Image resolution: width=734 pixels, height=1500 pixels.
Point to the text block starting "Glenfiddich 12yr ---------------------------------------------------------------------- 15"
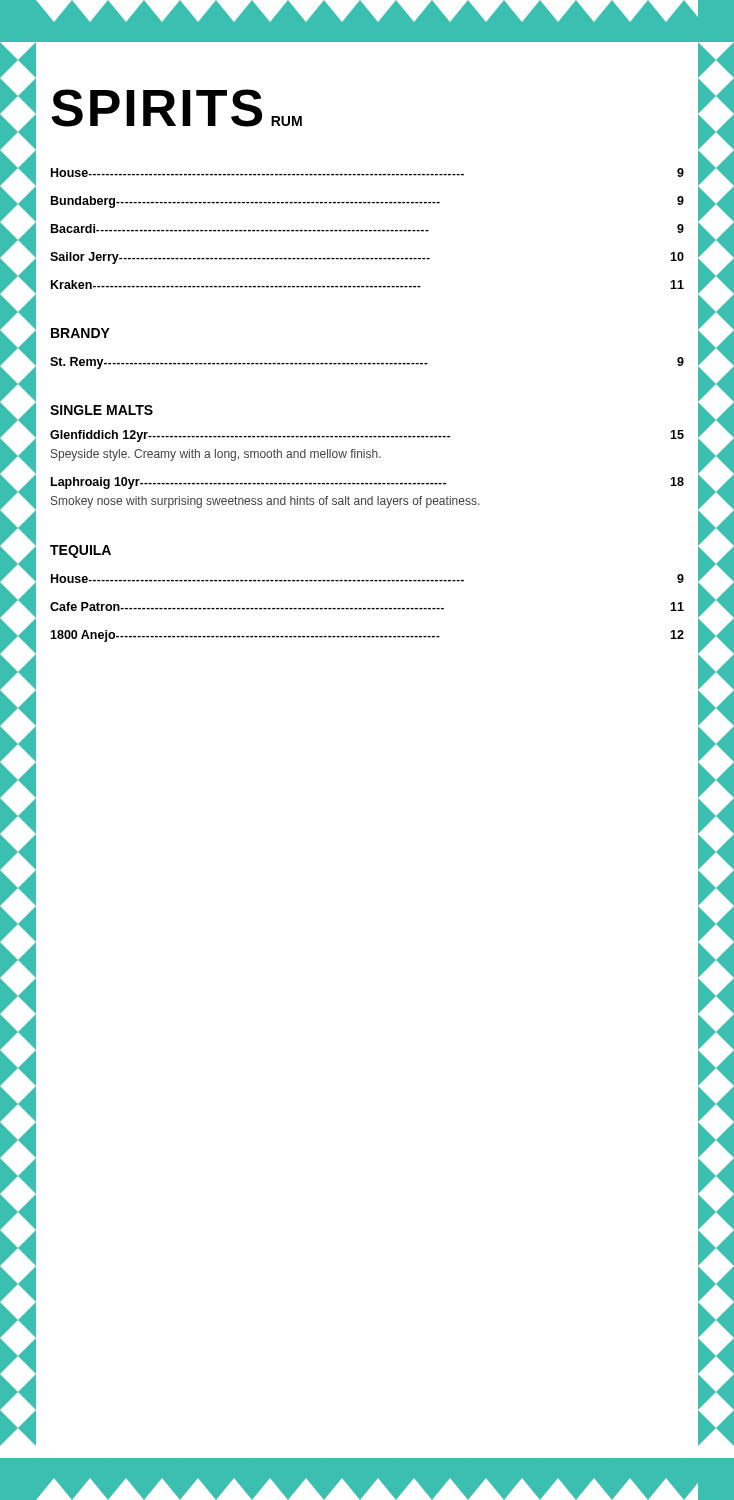point(367,435)
